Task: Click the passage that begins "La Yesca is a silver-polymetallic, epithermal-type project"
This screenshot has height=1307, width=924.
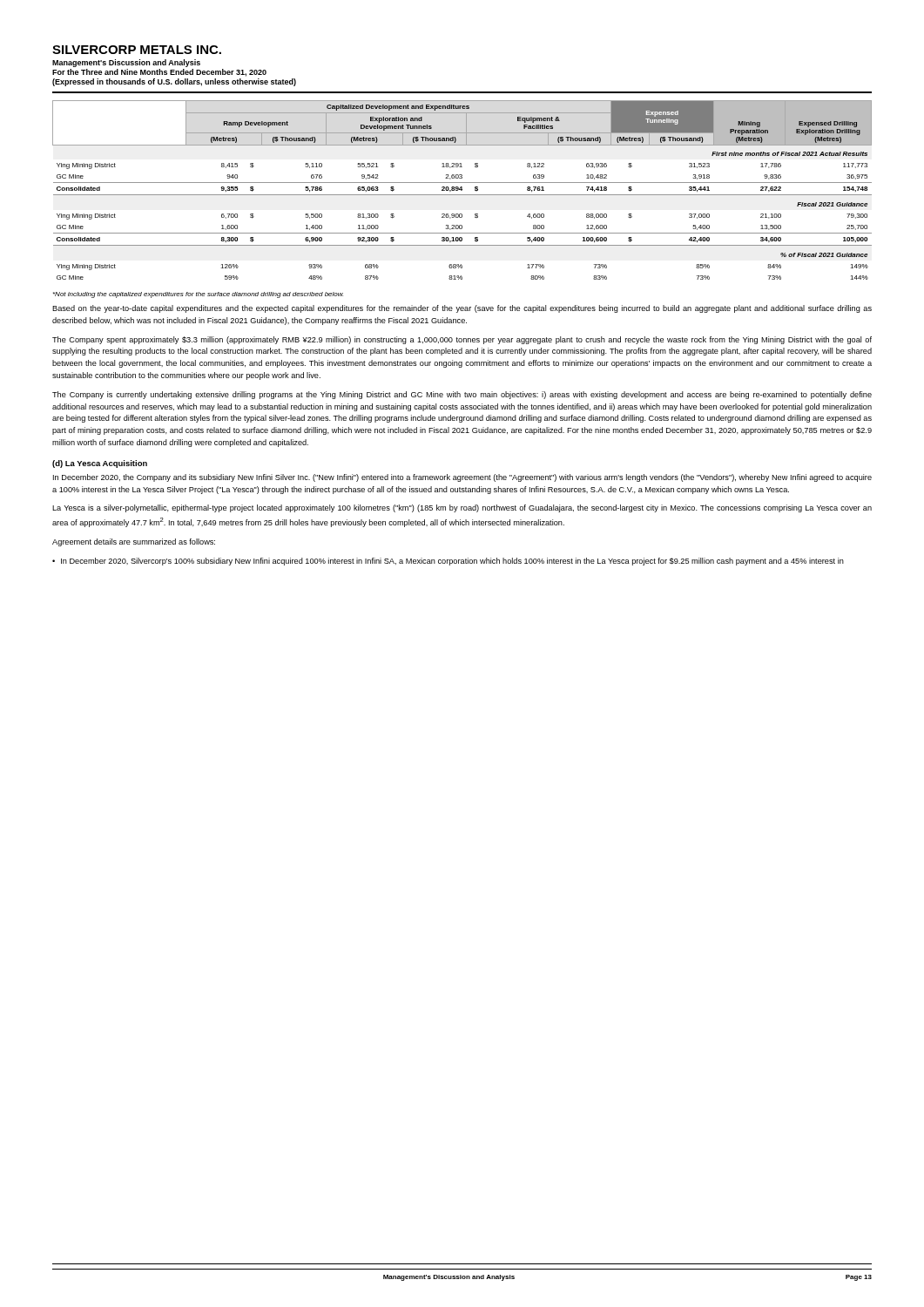Action: [462, 516]
